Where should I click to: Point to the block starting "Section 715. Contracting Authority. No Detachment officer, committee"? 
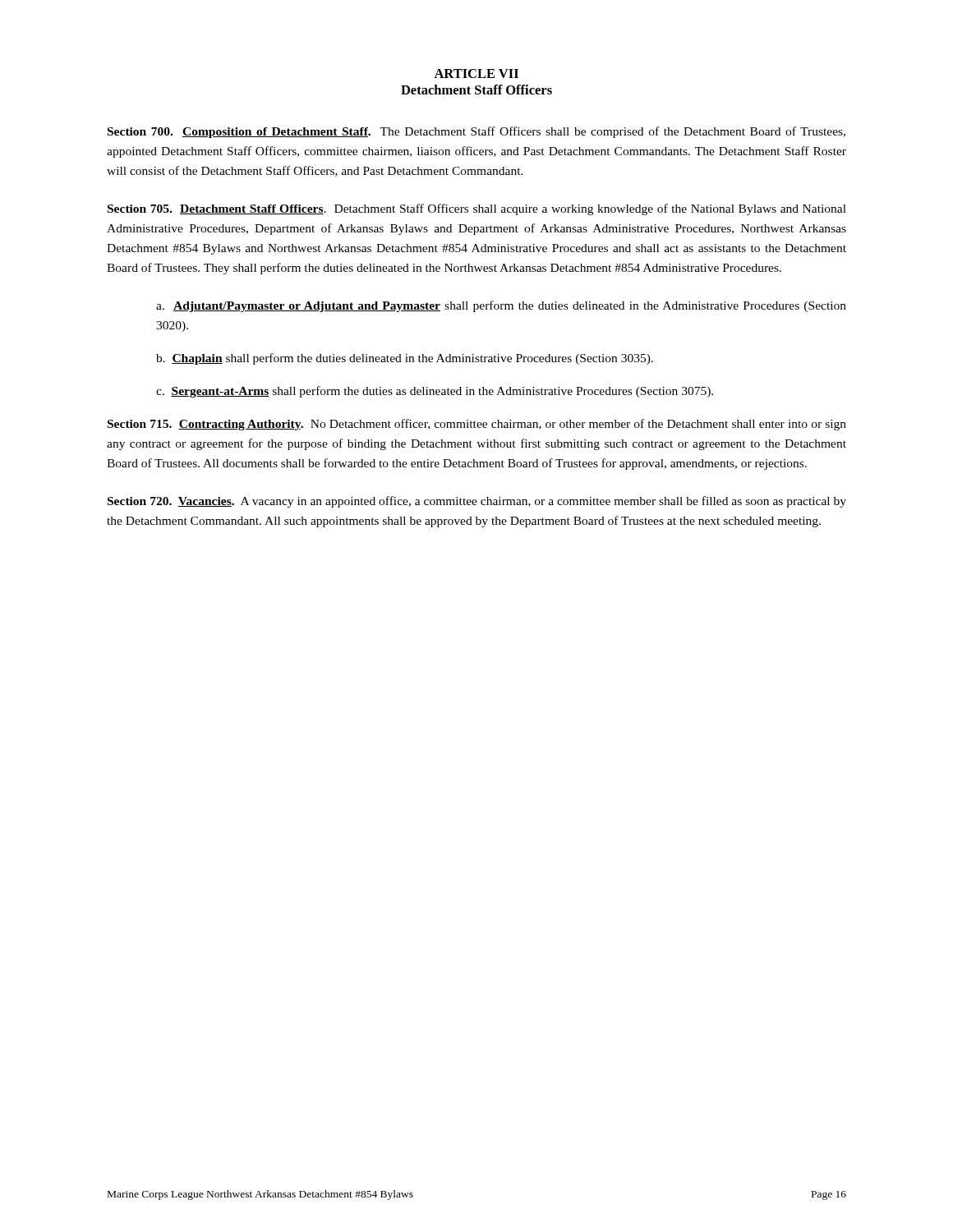[476, 443]
